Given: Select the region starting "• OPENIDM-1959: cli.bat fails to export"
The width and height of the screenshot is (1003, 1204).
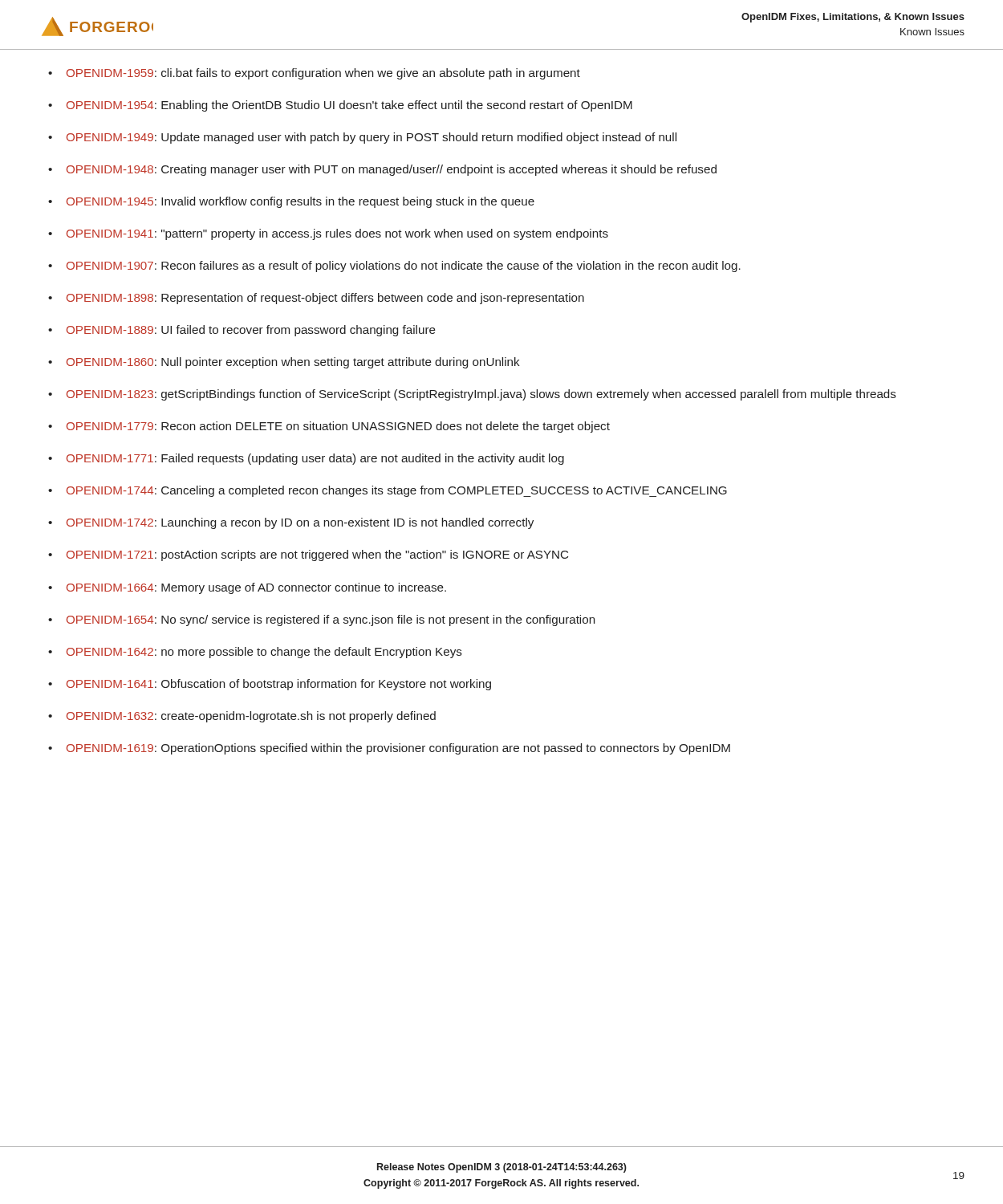Looking at the screenshot, I should (x=501, y=73).
